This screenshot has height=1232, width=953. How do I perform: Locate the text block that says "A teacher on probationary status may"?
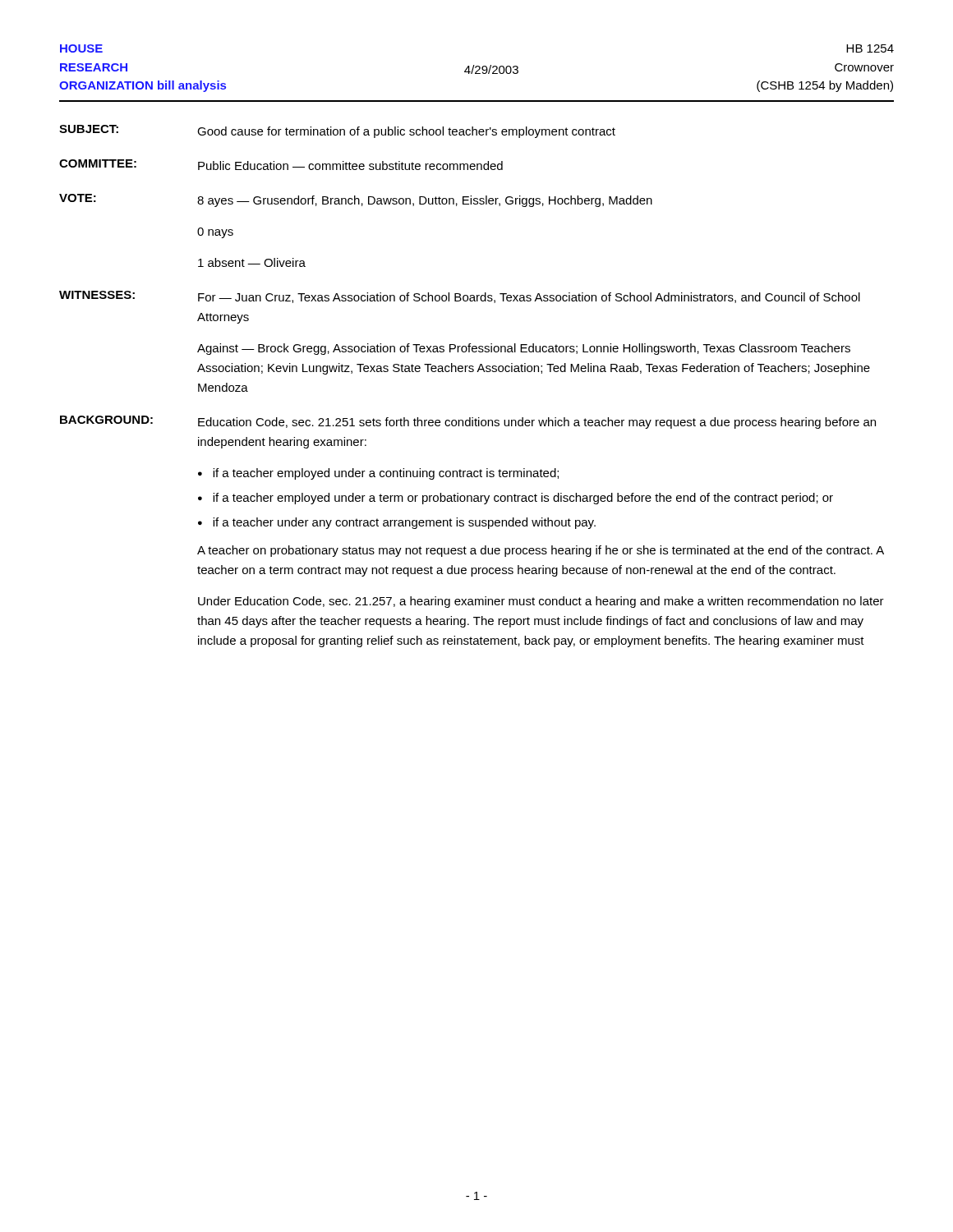pos(540,560)
